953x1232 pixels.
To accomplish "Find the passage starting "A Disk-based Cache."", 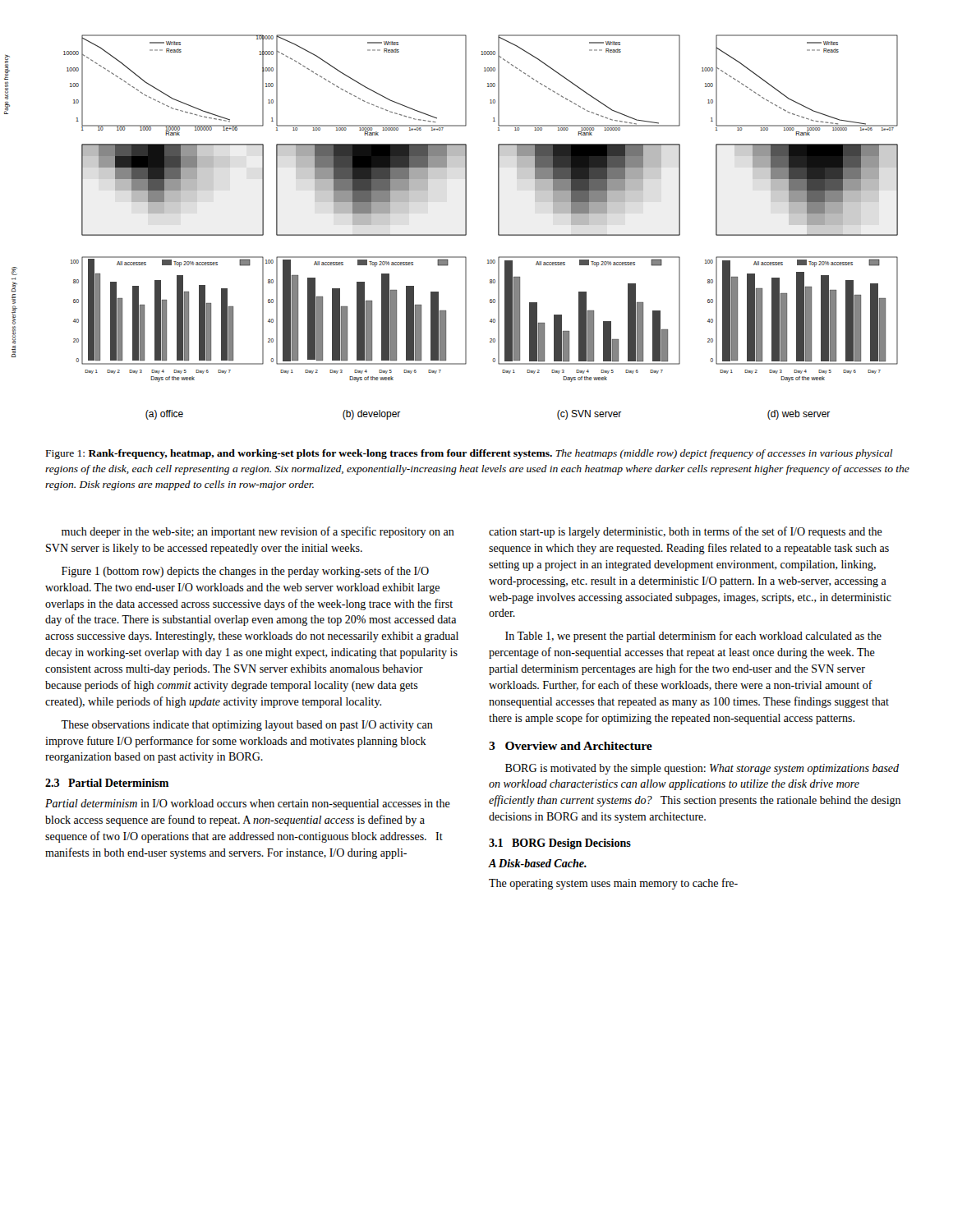I will 538,864.
